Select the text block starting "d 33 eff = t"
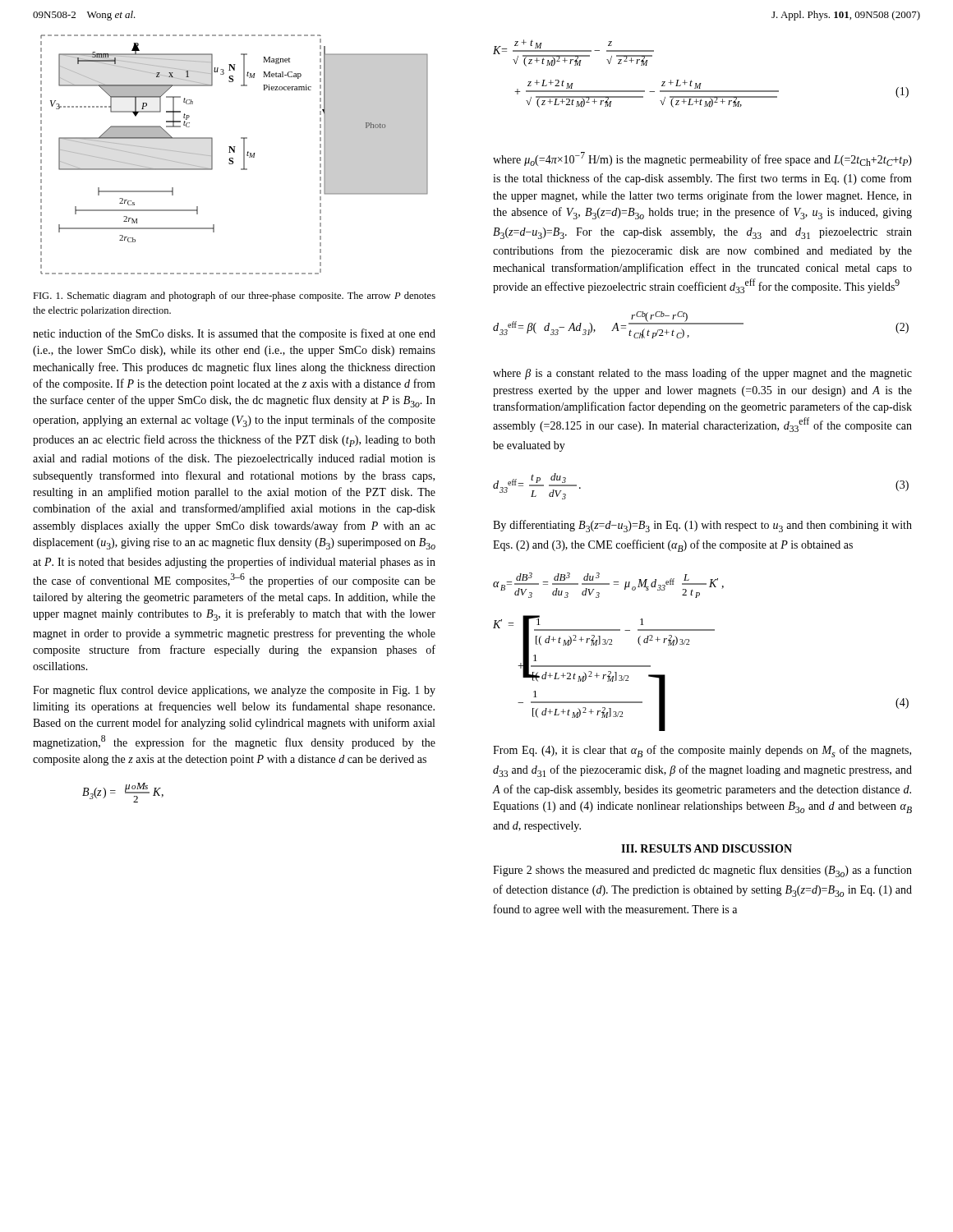Image resolution: width=953 pixels, height=1232 pixels. point(536,486)
